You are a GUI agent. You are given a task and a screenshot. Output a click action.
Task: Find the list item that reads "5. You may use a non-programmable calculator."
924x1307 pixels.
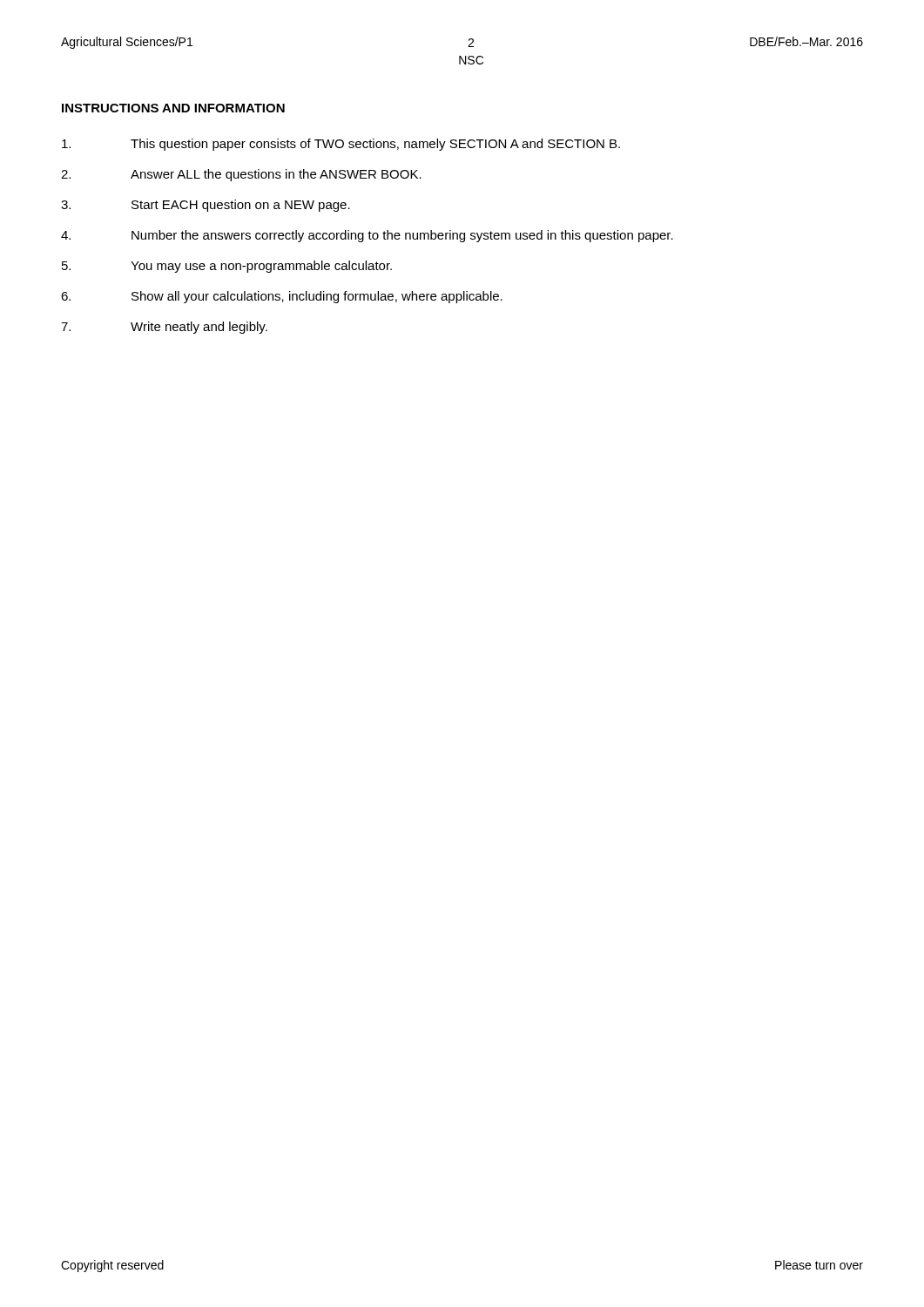coord(227,267)
